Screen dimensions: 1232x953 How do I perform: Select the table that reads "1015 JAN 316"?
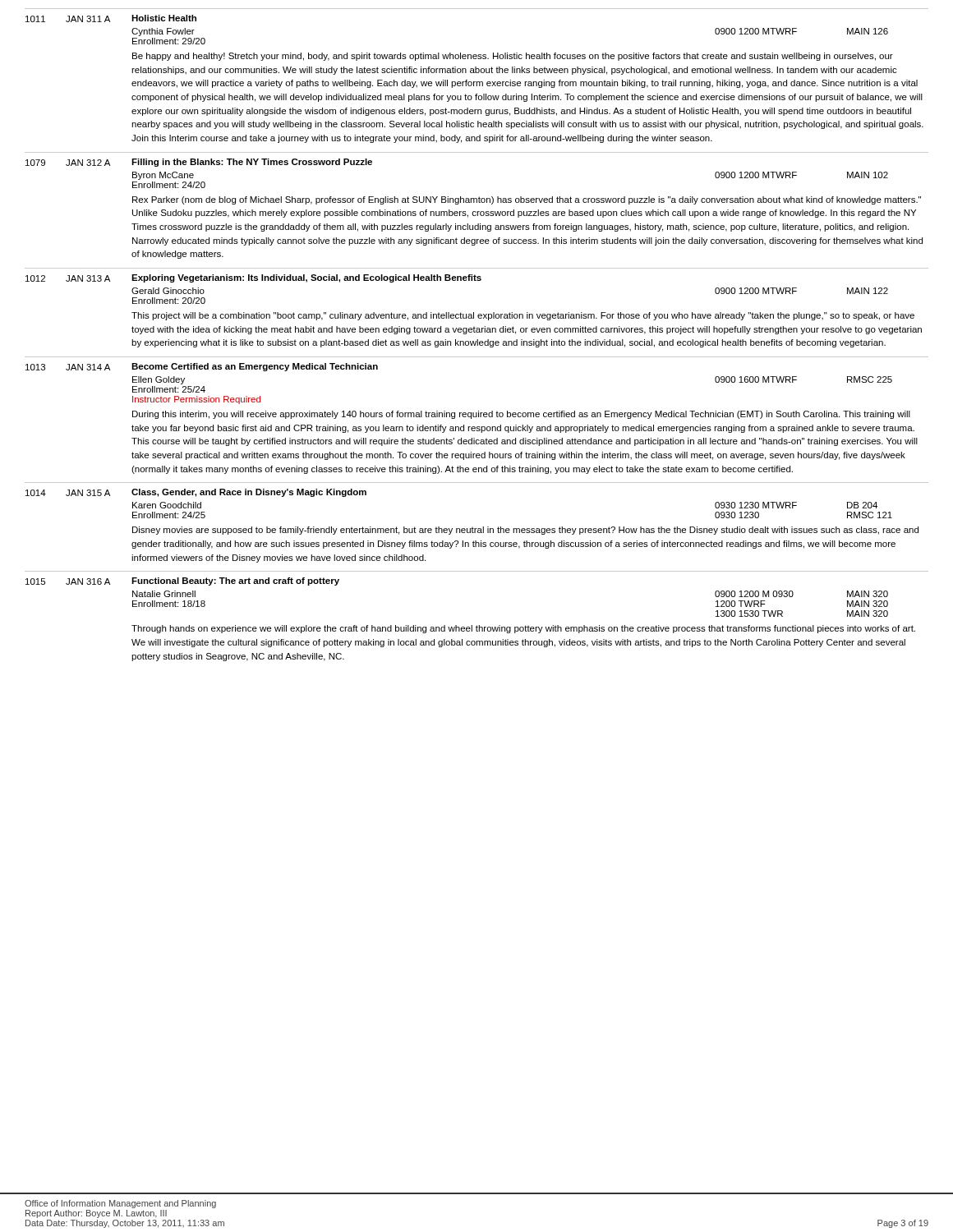(476, 595)
